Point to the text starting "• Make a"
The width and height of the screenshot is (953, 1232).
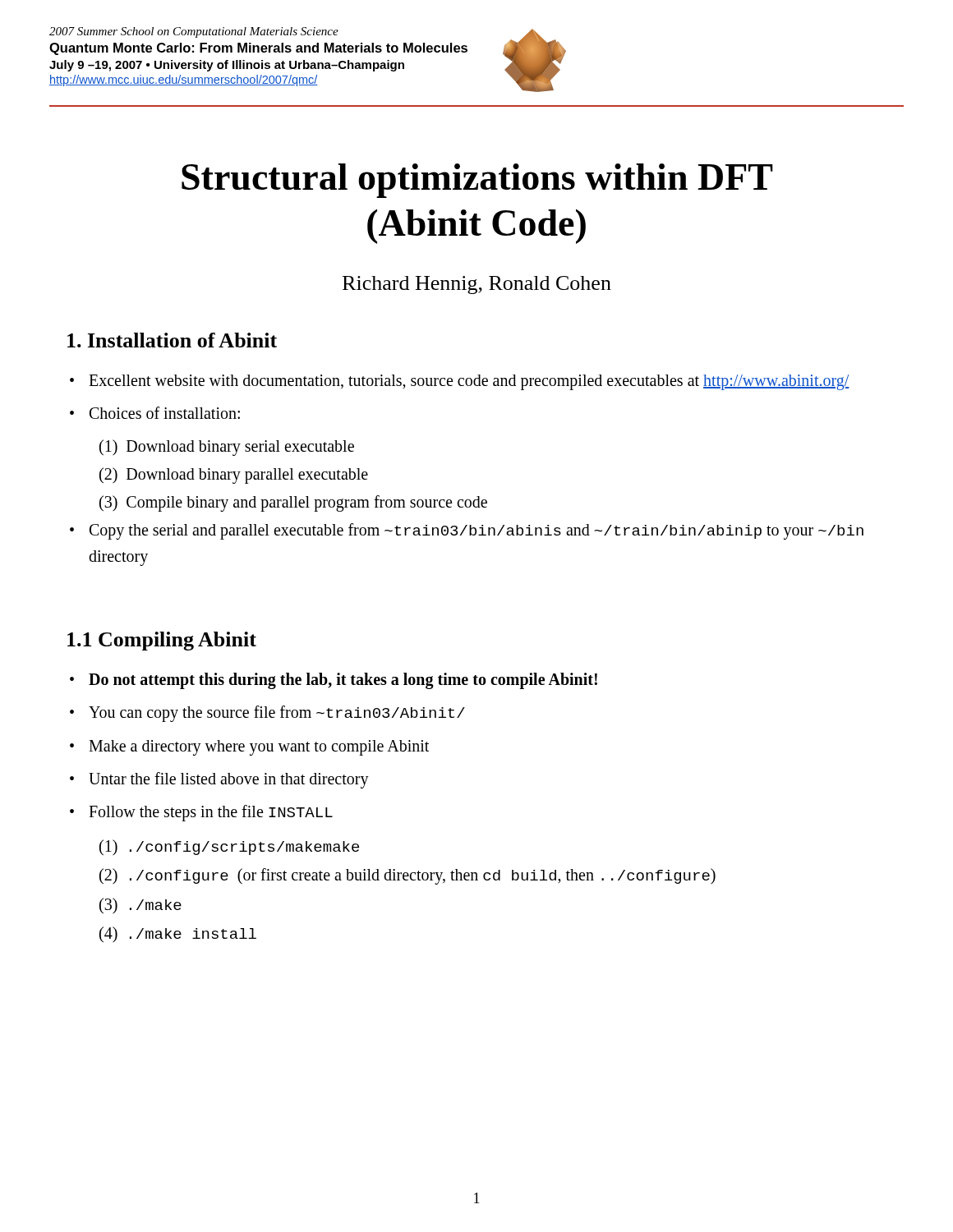(249, 746)
